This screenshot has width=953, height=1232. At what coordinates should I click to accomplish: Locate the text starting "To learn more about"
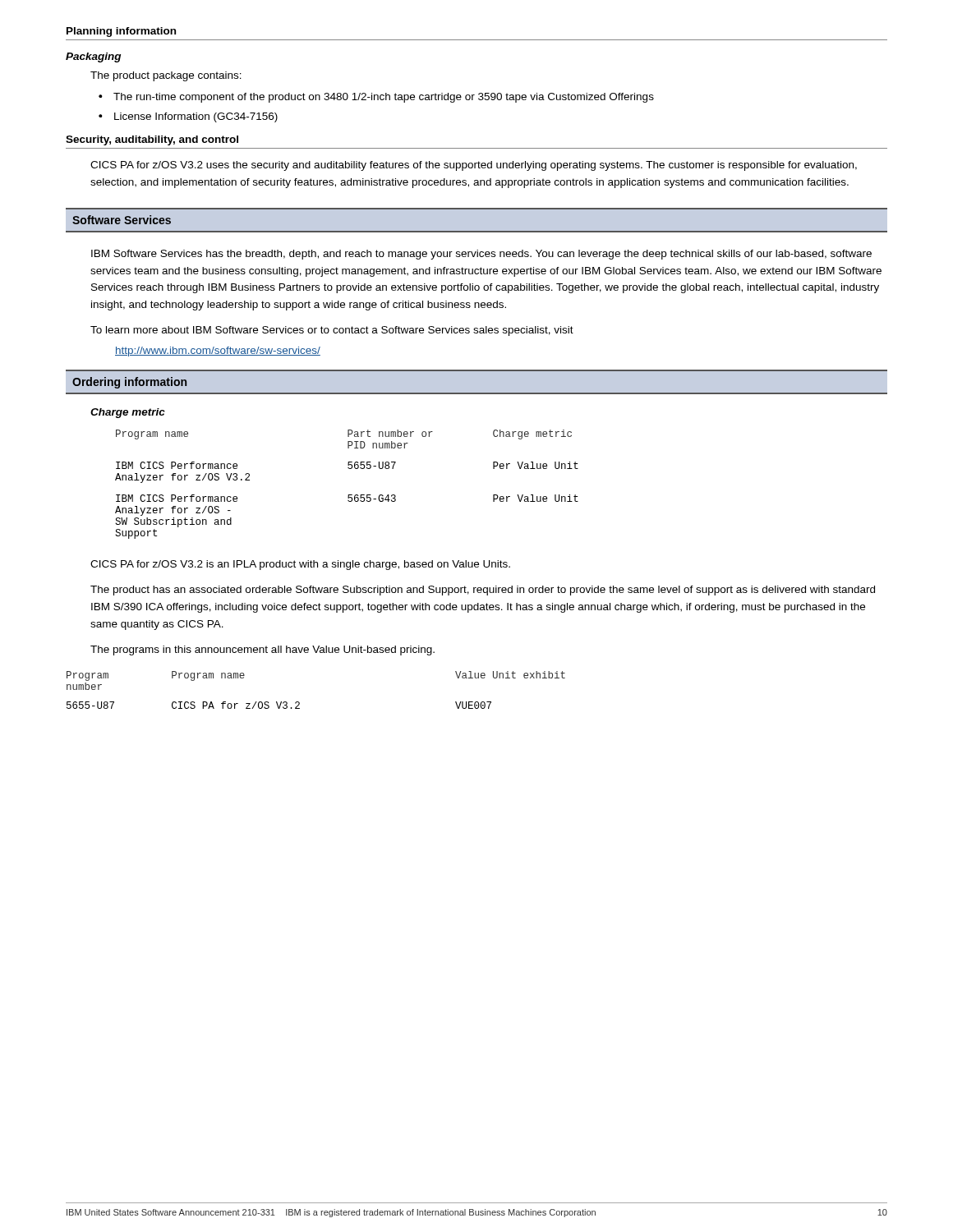point(332,330)
